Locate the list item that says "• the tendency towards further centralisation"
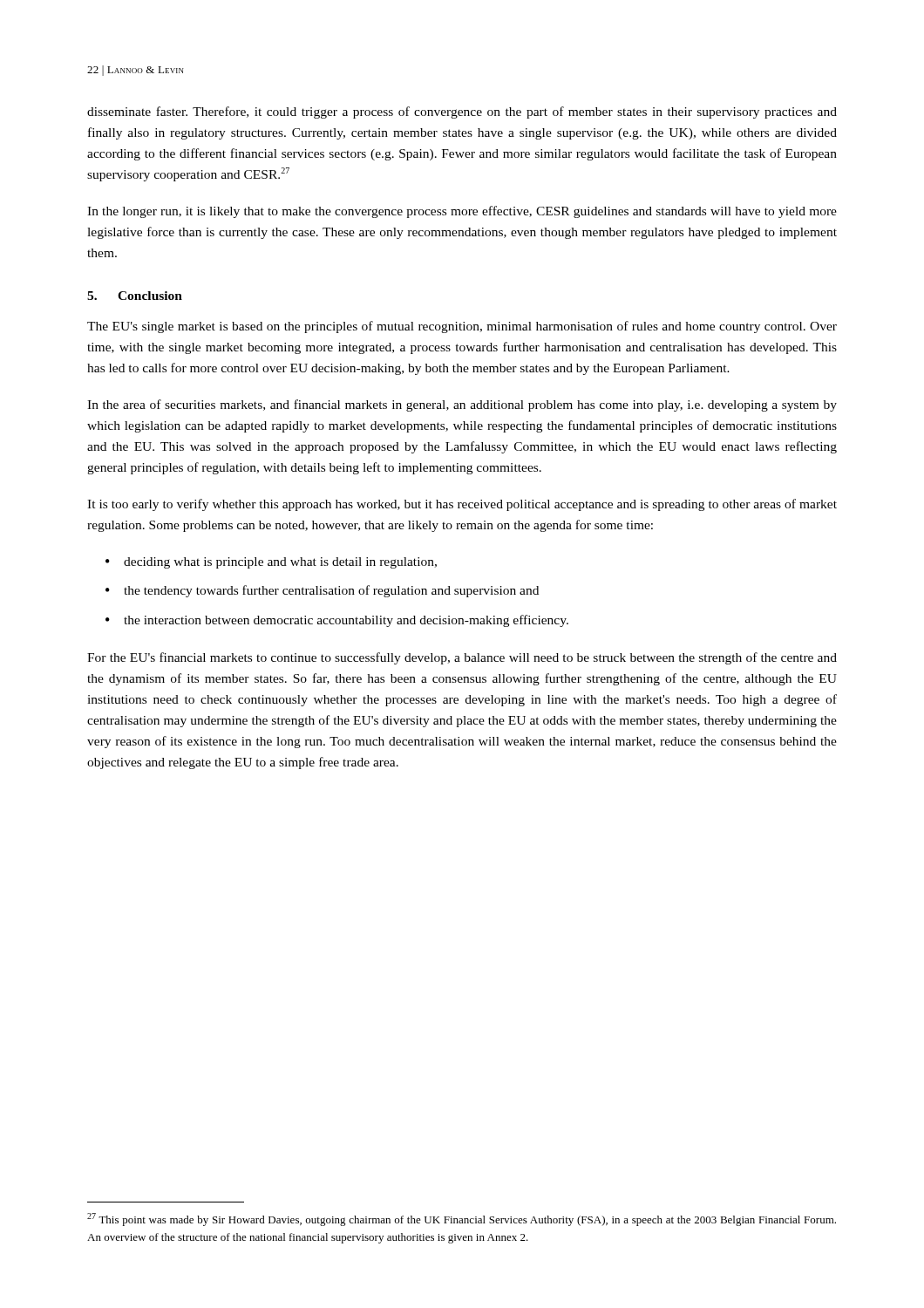924x1308 pixels. click(x=471, y=591)
